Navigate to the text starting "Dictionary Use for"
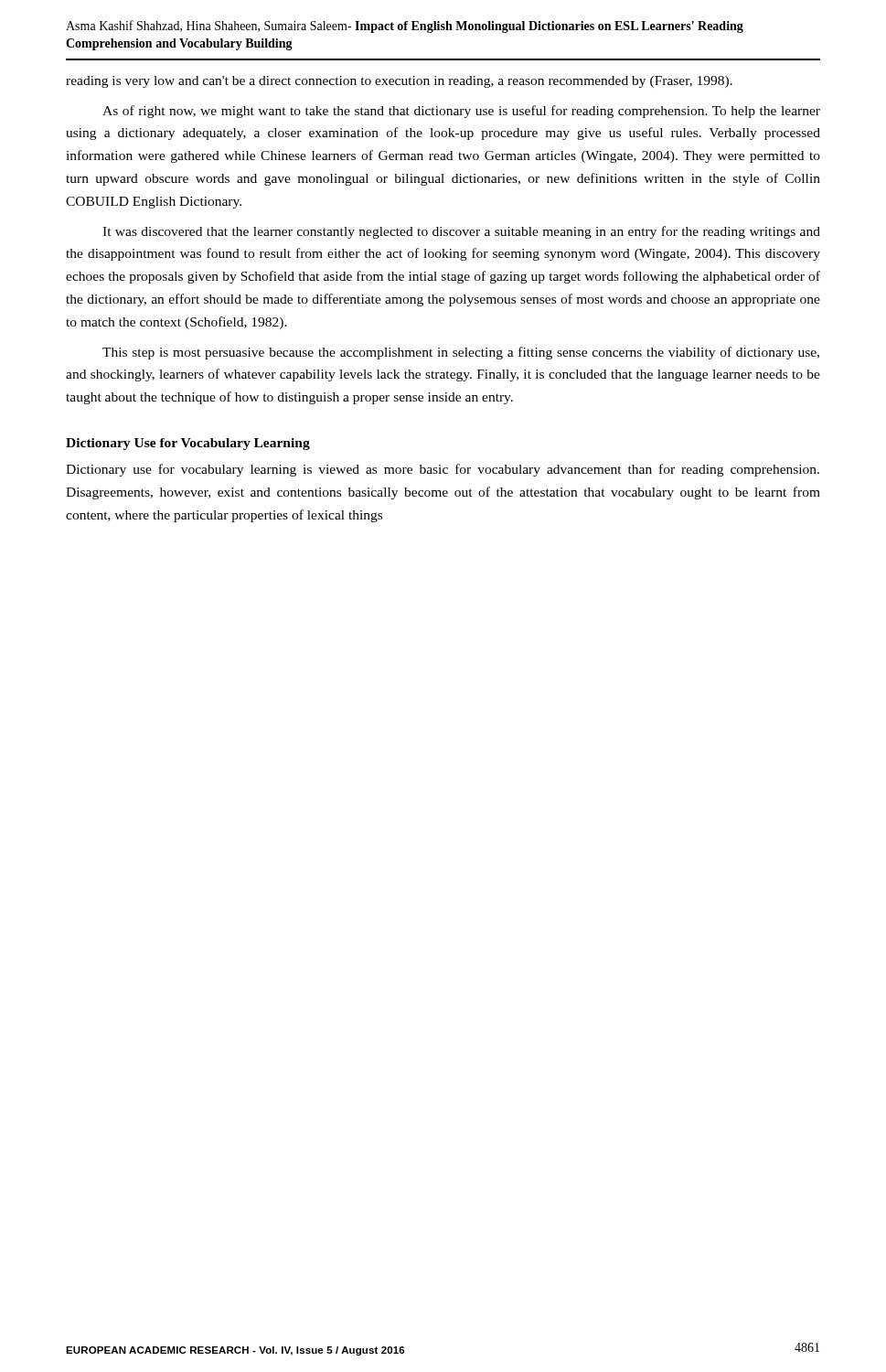This screenshot has height=1372, width=886. pos(188,442)
